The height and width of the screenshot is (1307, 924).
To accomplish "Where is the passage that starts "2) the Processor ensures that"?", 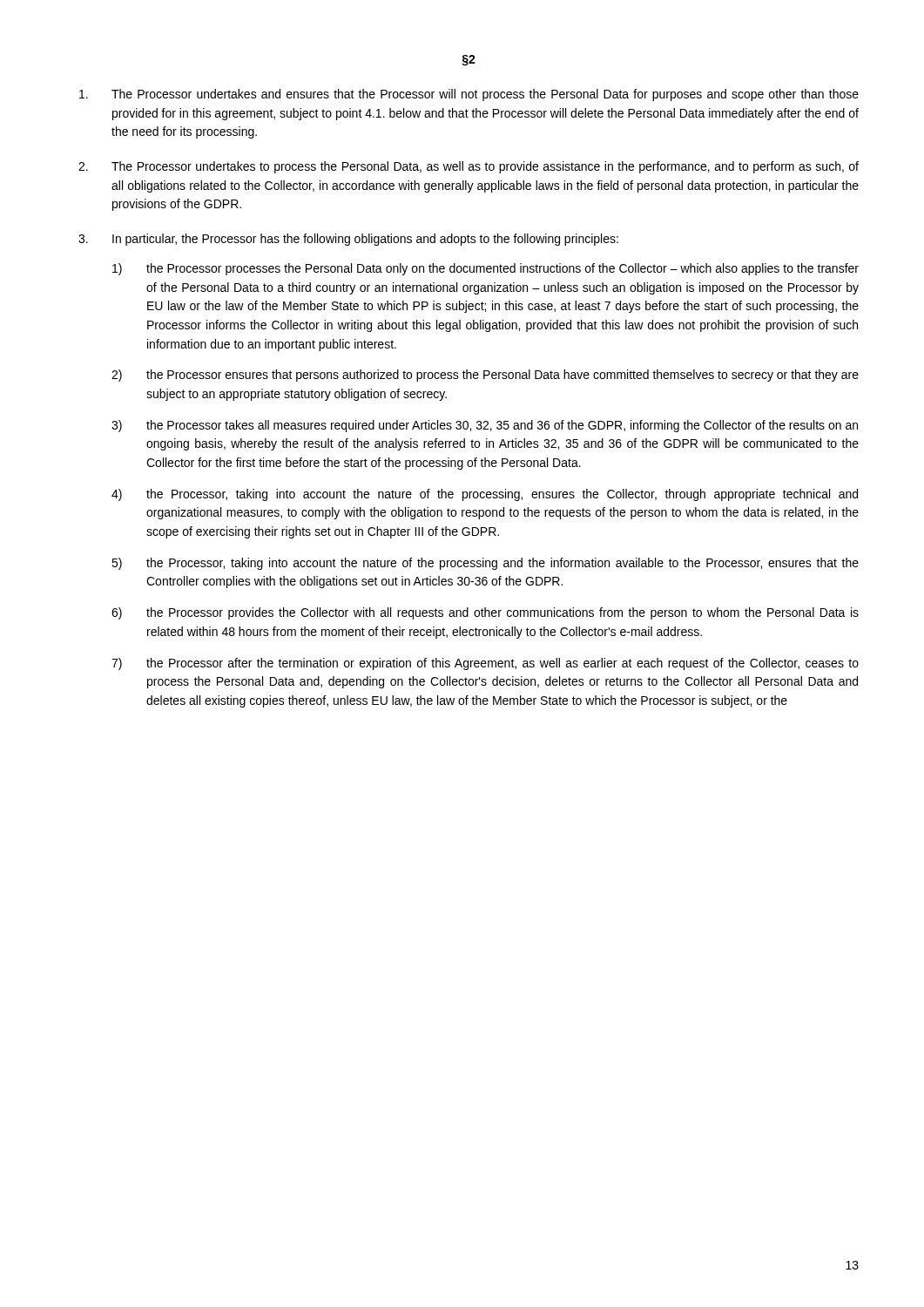I will point(485,385).
